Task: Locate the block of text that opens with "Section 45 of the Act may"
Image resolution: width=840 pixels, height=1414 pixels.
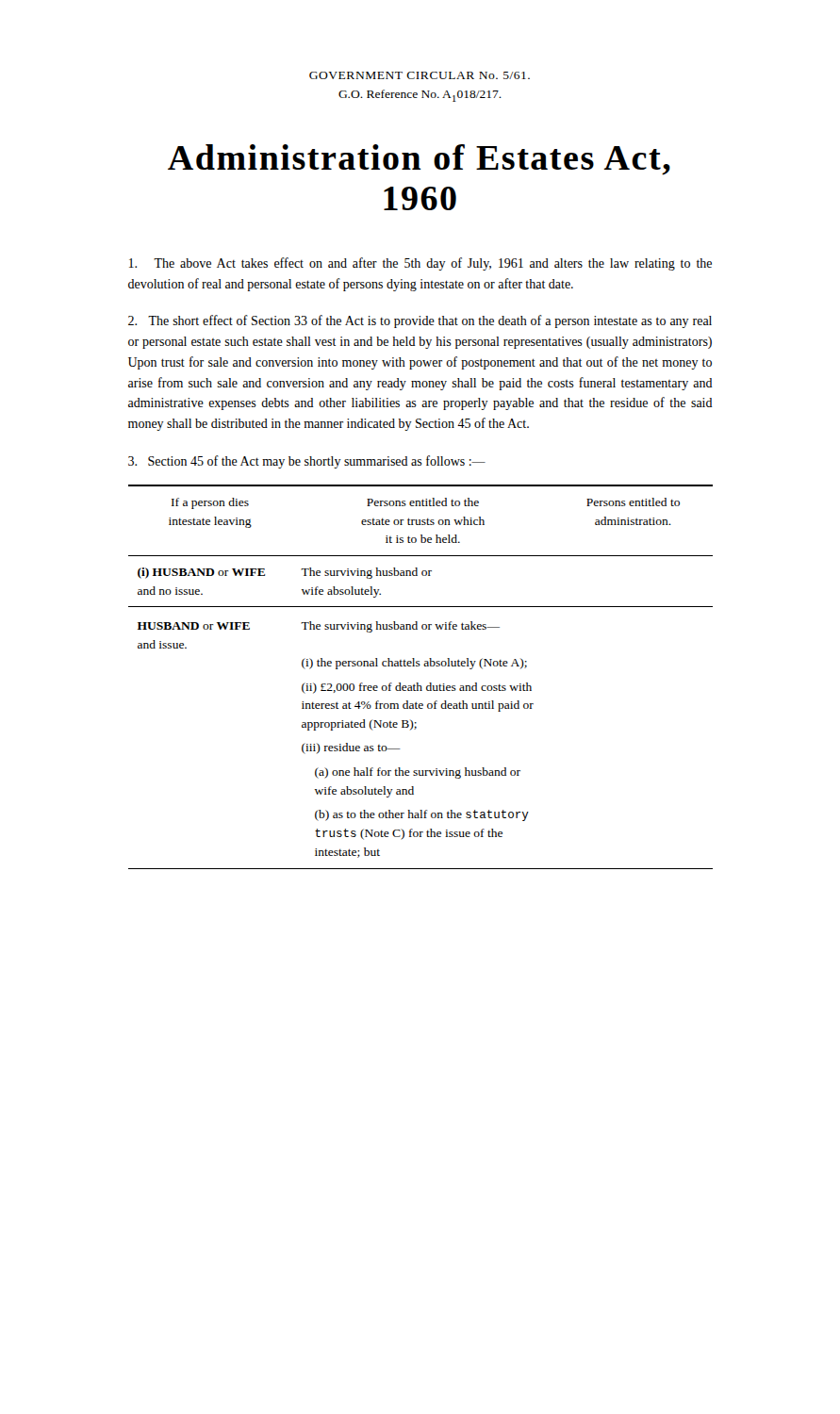Action: click(x=306, y=461)
